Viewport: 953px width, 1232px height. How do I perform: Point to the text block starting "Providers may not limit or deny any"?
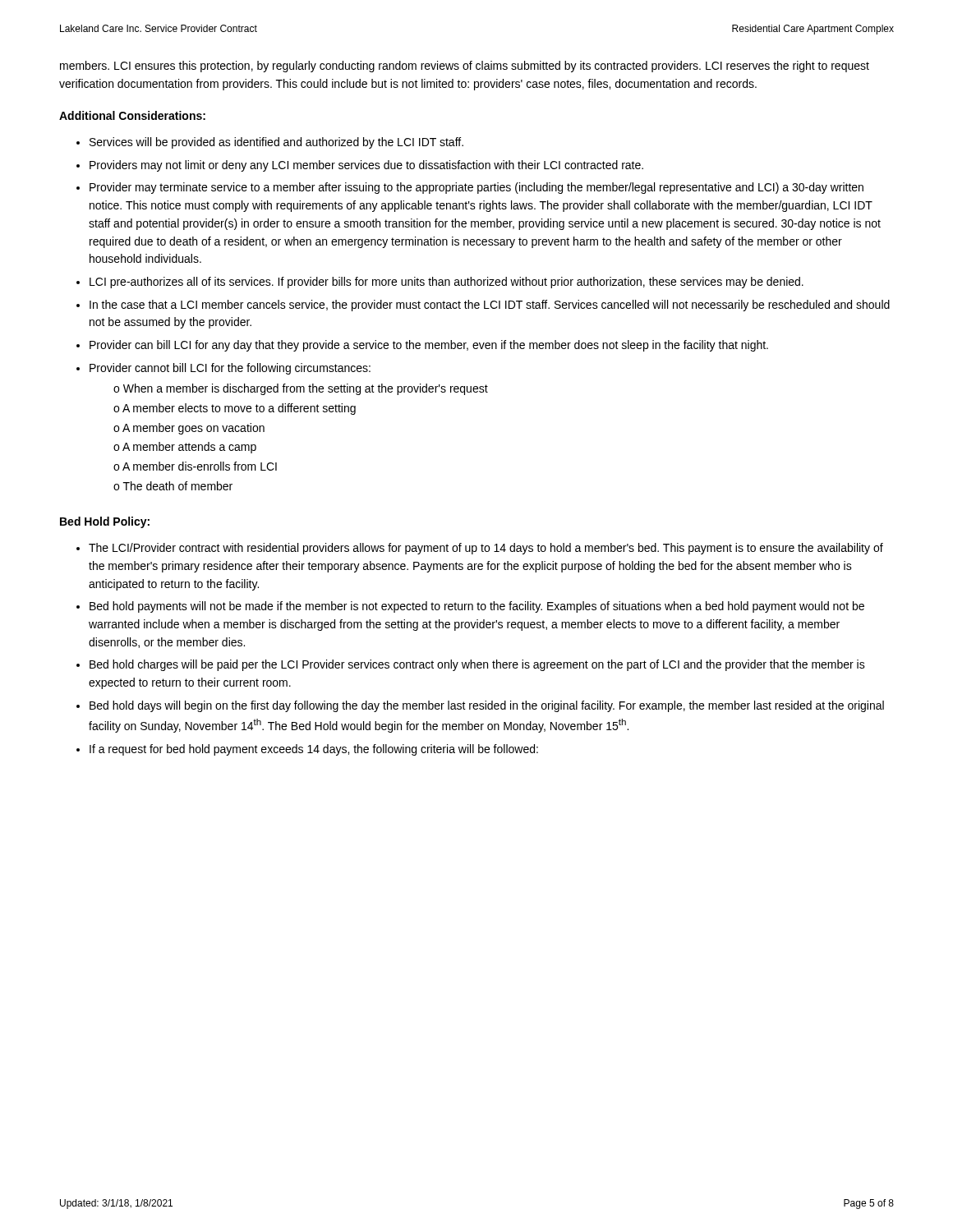366,165
